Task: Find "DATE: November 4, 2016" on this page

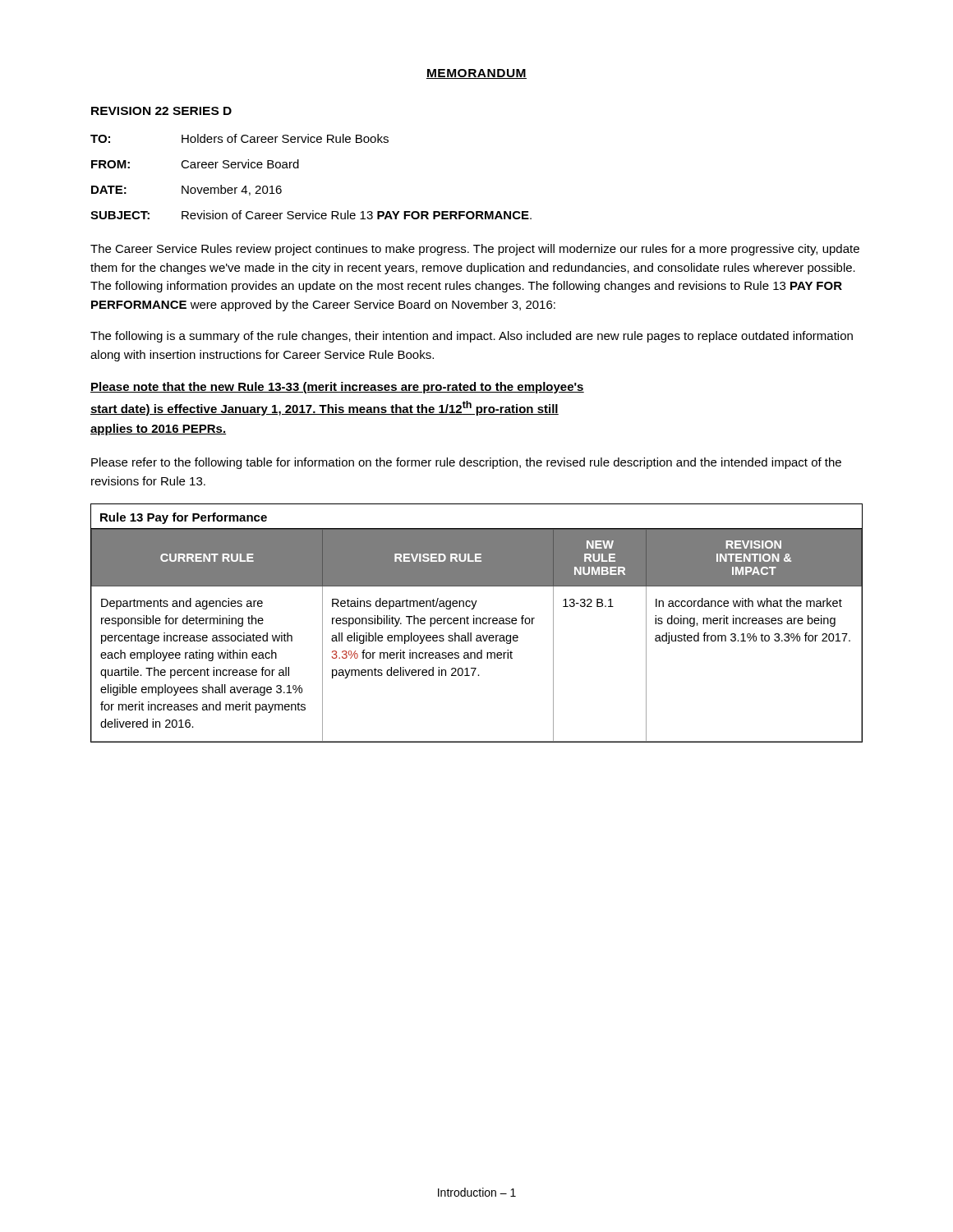Action: 186,189
